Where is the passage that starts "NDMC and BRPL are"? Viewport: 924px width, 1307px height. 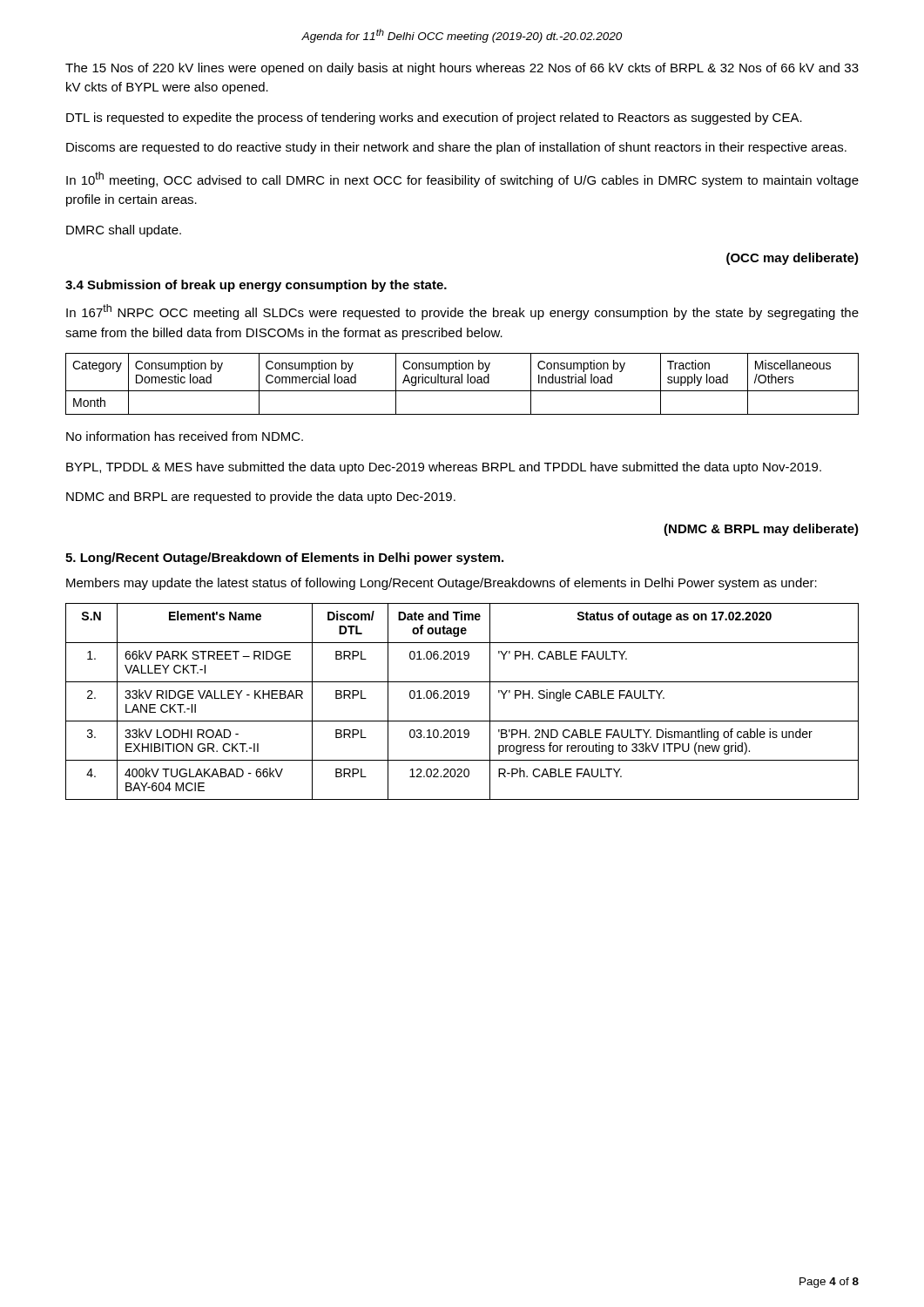tap(462, 497)
